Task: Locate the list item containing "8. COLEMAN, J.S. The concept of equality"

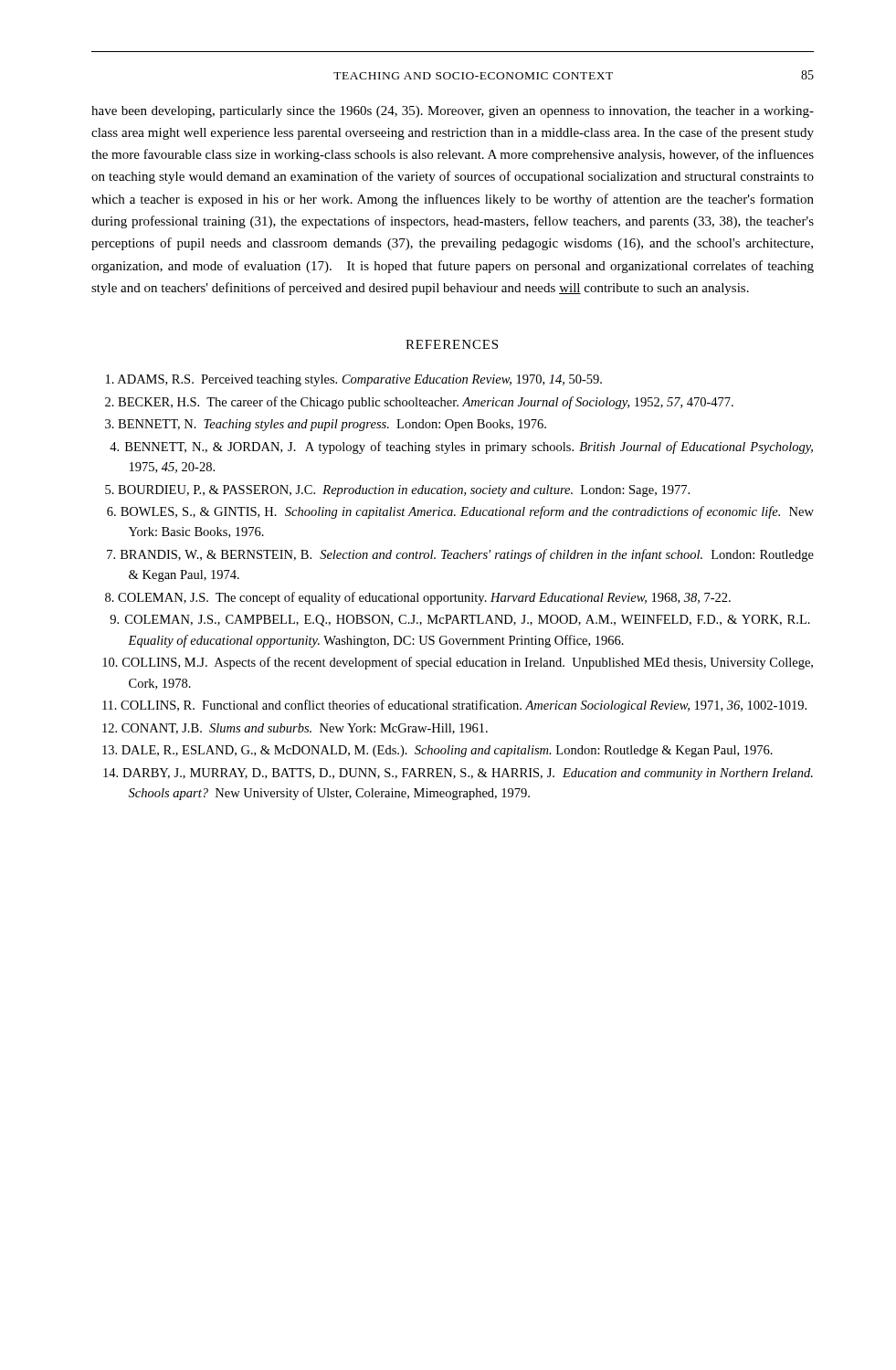Action: click(453, 597)
